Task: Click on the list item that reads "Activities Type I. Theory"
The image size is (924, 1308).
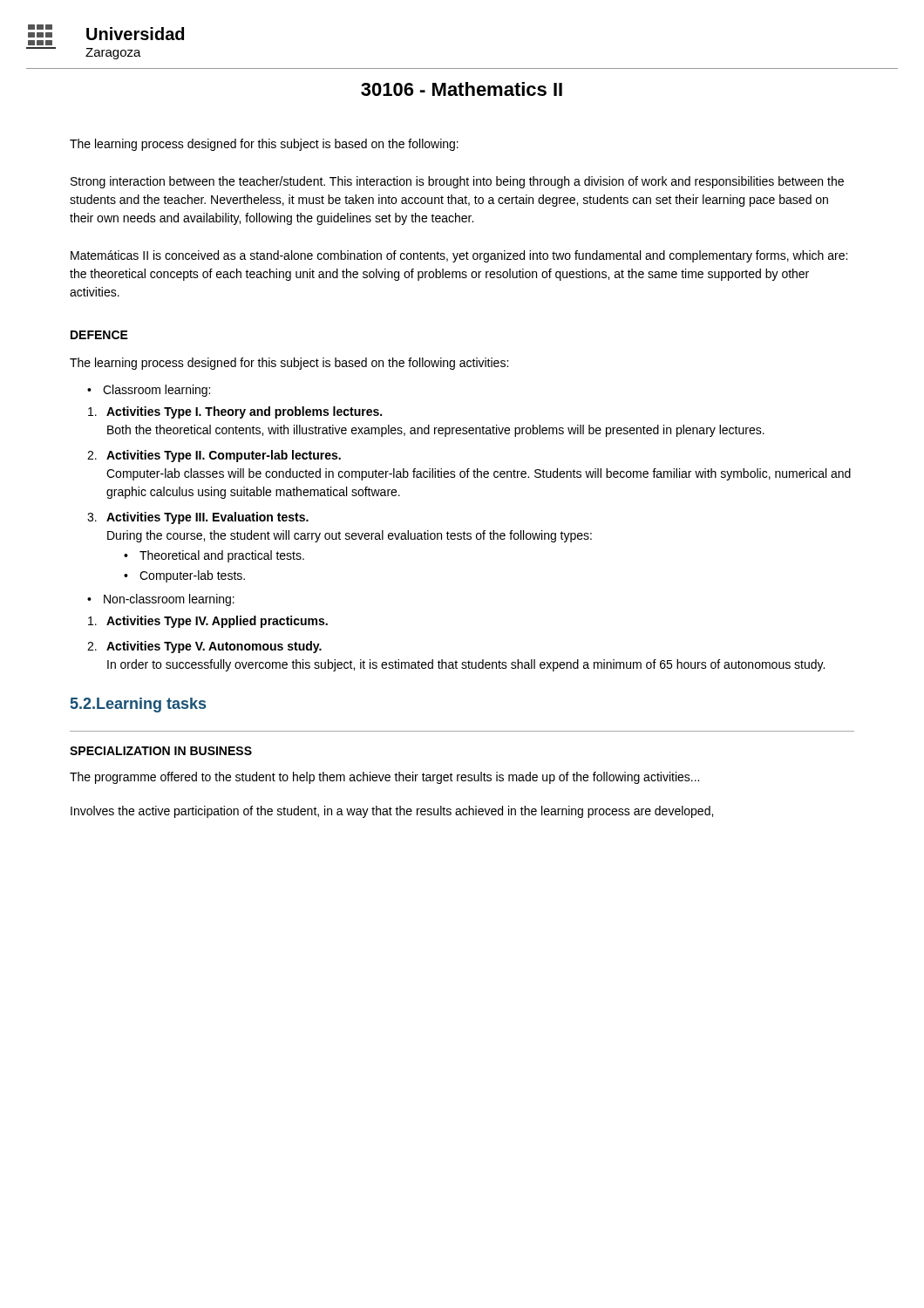Action: point(426,421)
